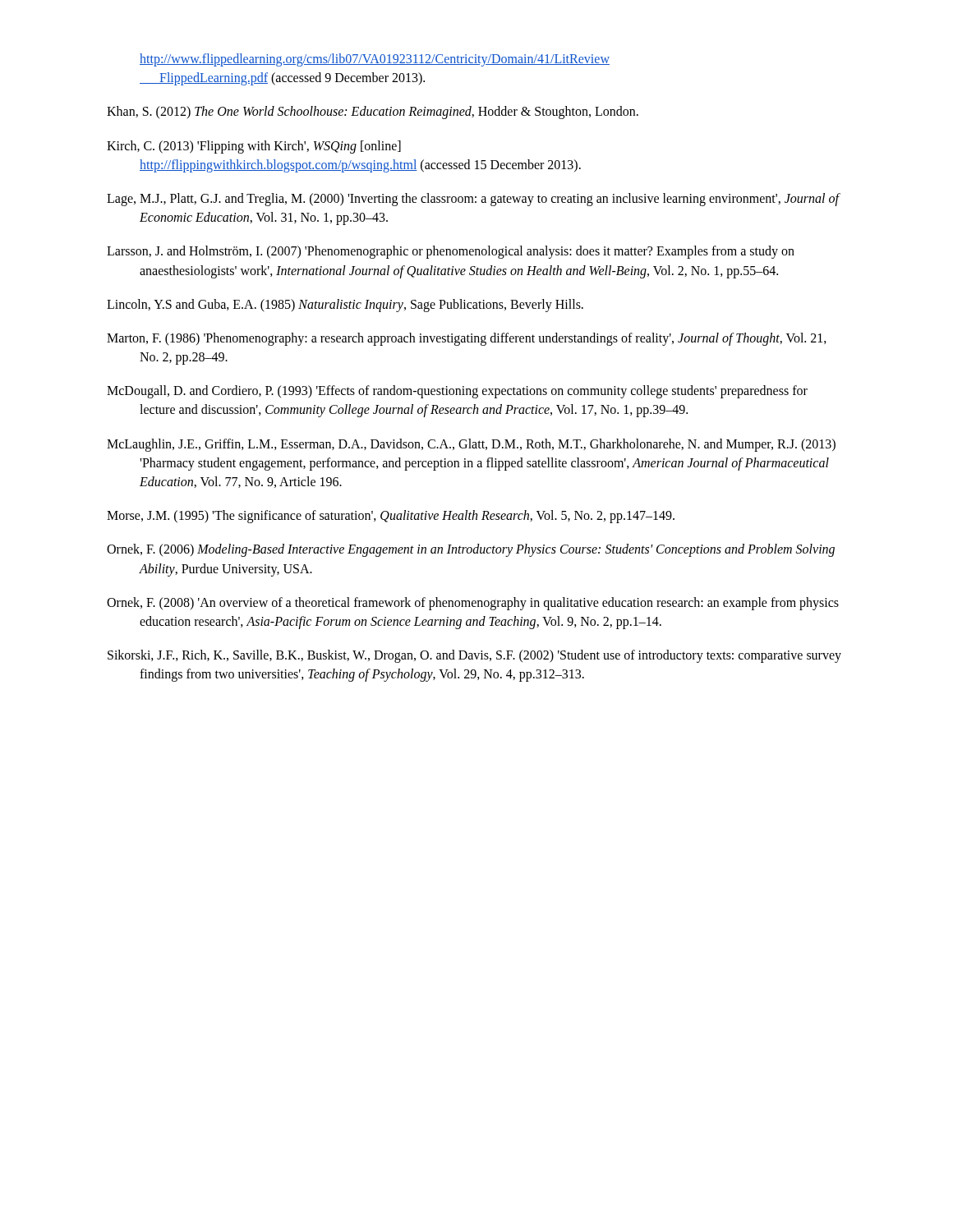Find the list item that says "Khan, S. (2012) The One World Schoolhouse: Education"
953x1232 pixels.
pos(373,112)
